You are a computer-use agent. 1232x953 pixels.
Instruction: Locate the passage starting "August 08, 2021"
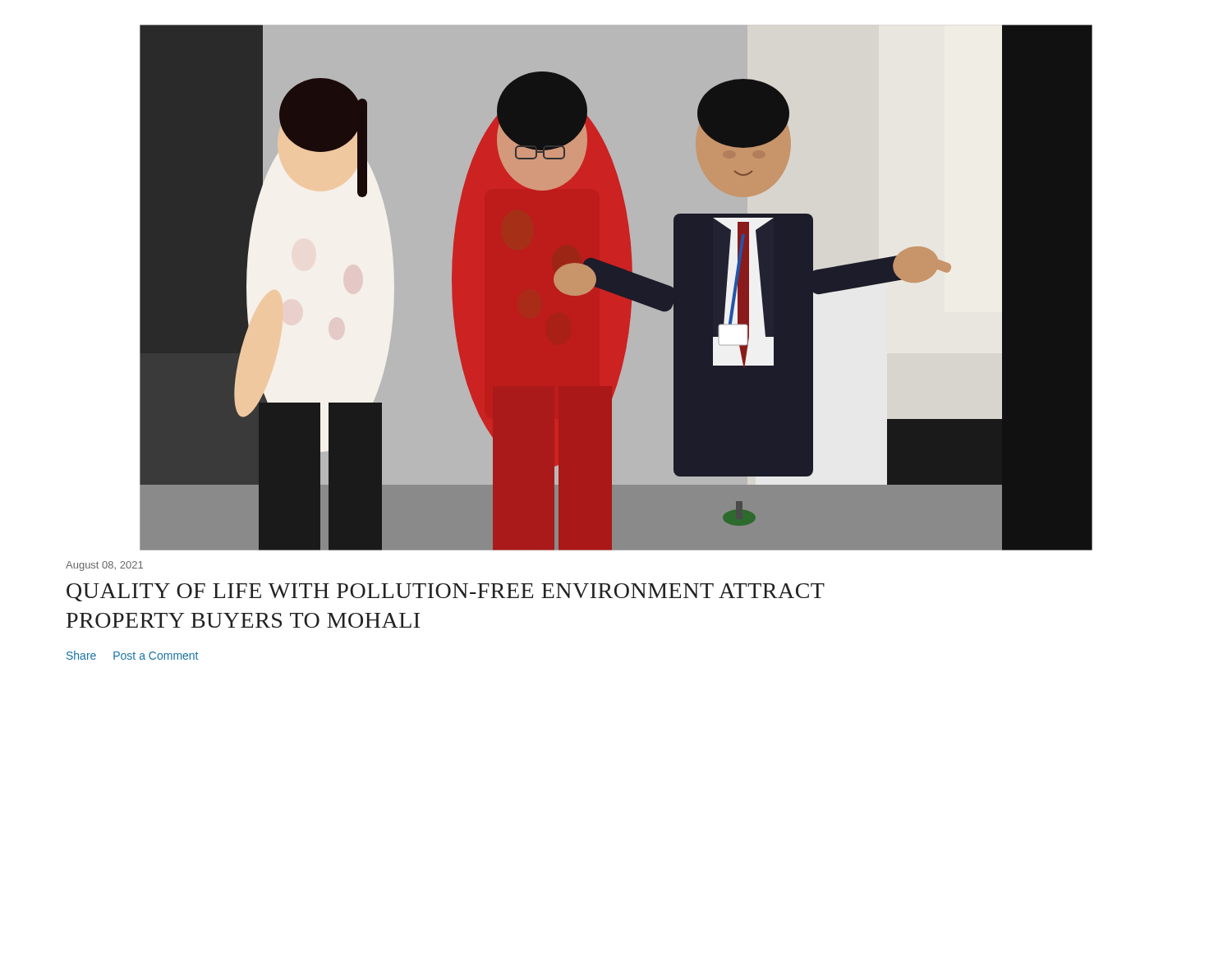pos(105,565)
